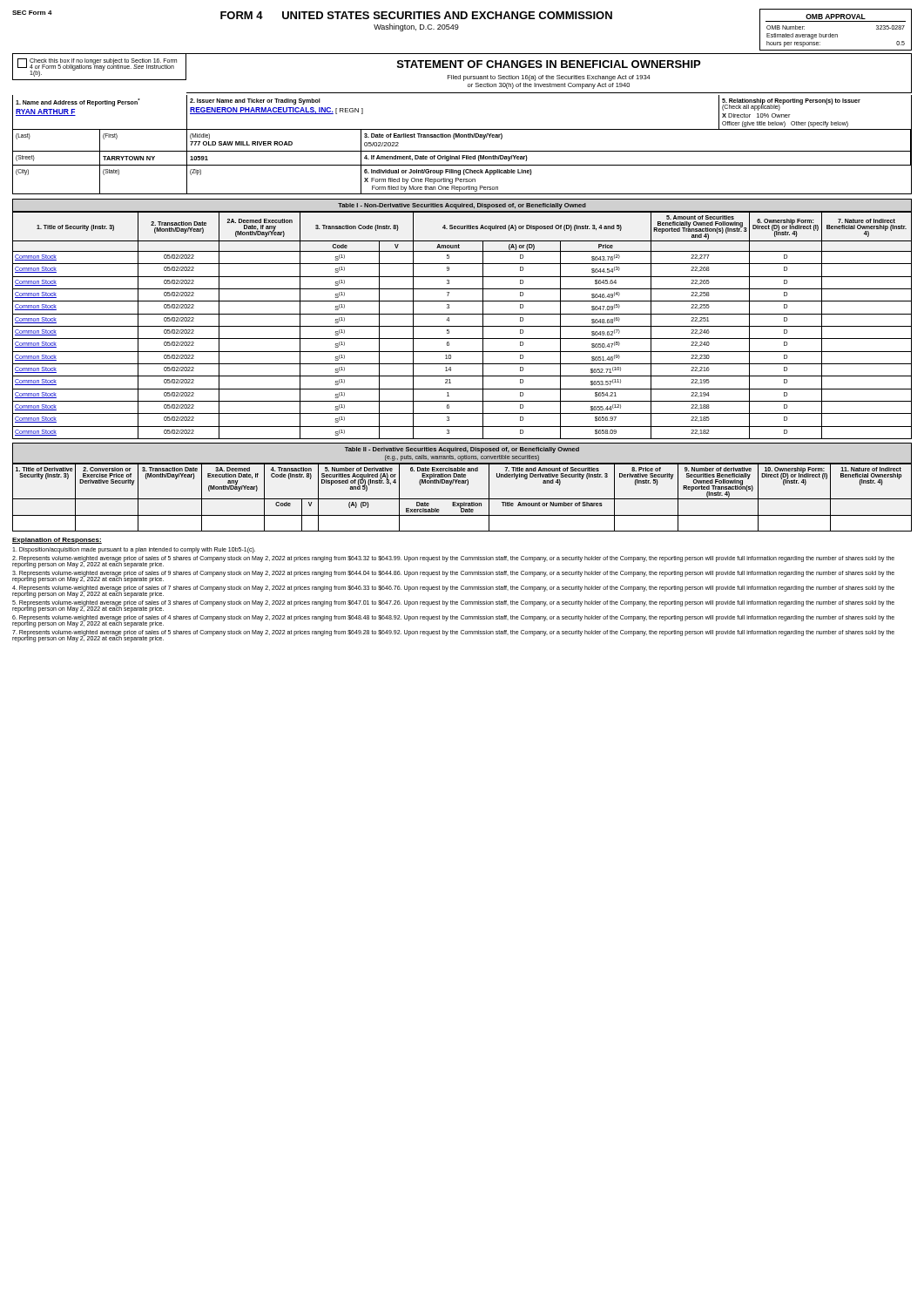The width and height of the screenshot is (924, 1307).
Task: Click on the section header with the text "Table I - Non-Derivative Securities Acquired,"
Action: point(462,205)
